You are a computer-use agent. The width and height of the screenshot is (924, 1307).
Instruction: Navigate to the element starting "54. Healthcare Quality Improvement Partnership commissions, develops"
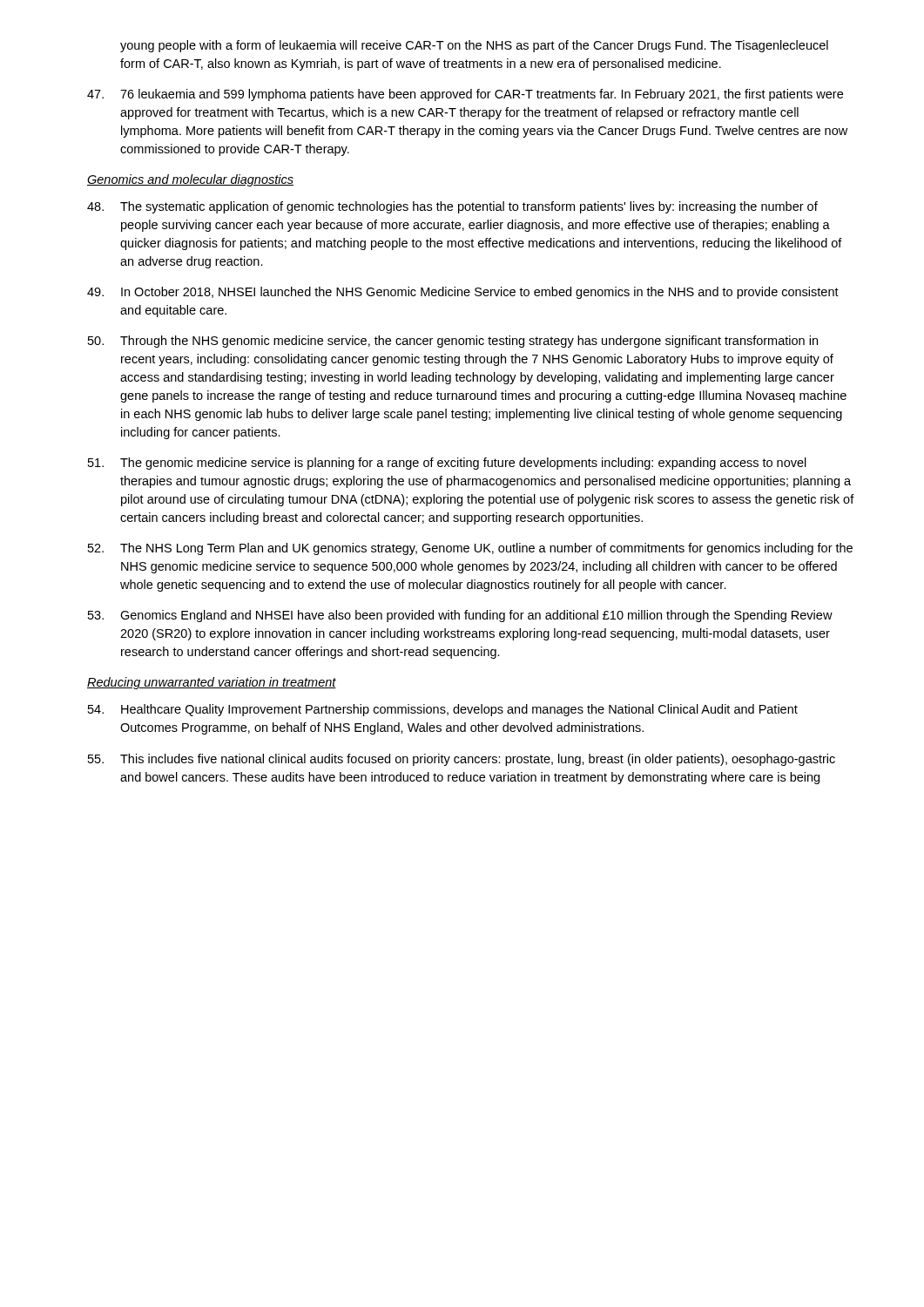click(x=471, y=719)
